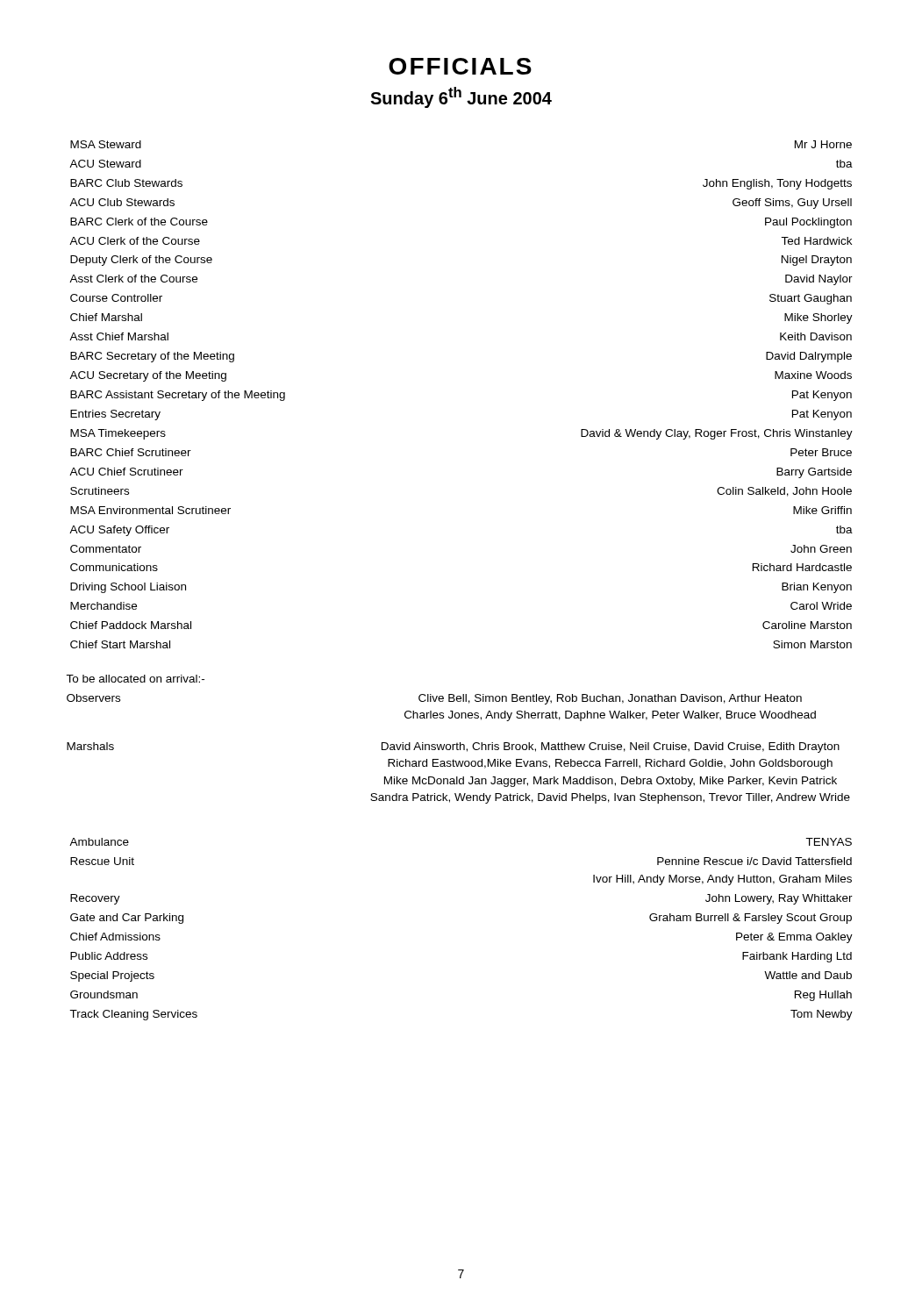Select the table that reads "Public Address"
This screenshot has height=1316, width=922.
[461, 928]
